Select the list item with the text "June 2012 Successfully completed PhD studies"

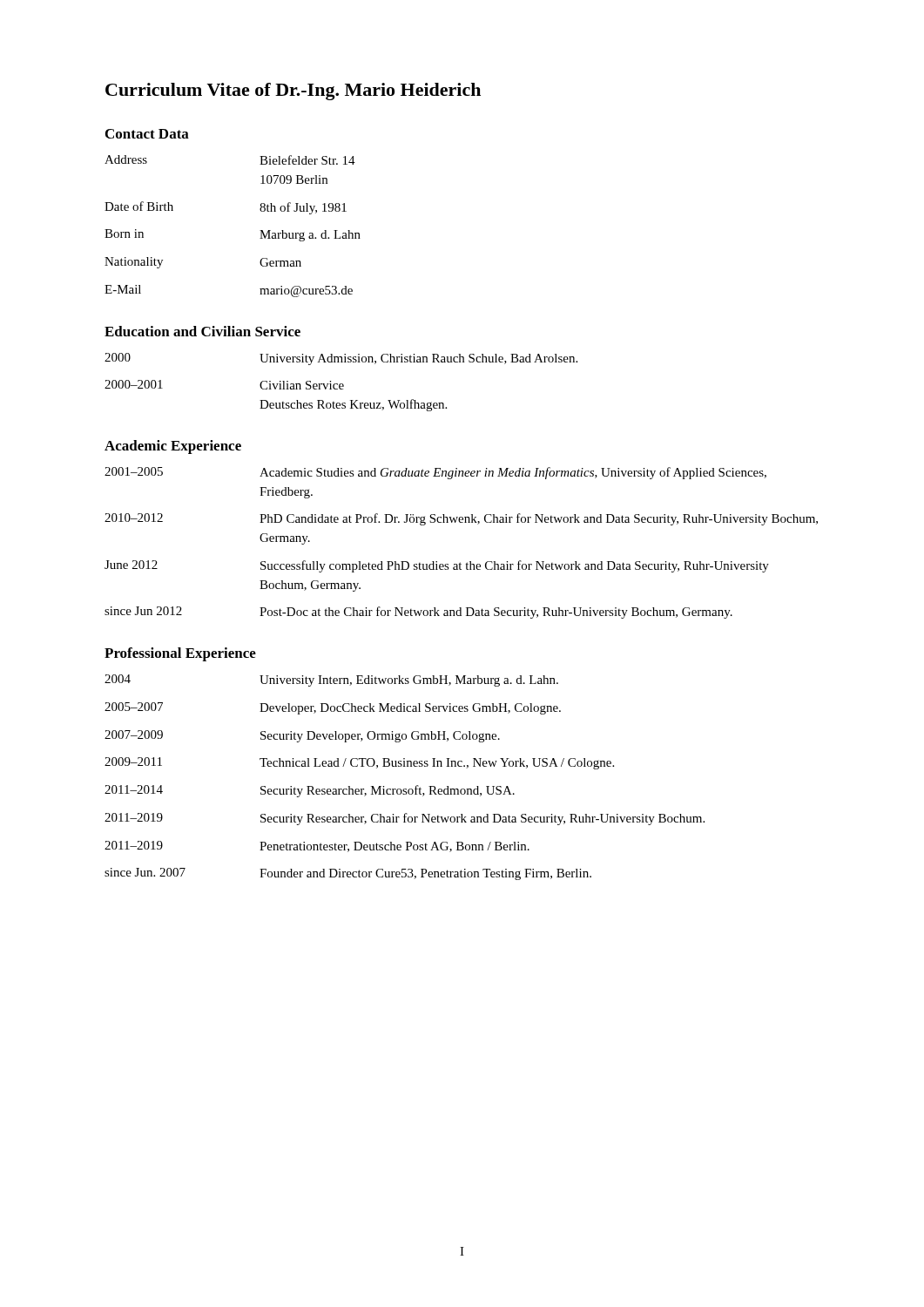click(462, 575)
